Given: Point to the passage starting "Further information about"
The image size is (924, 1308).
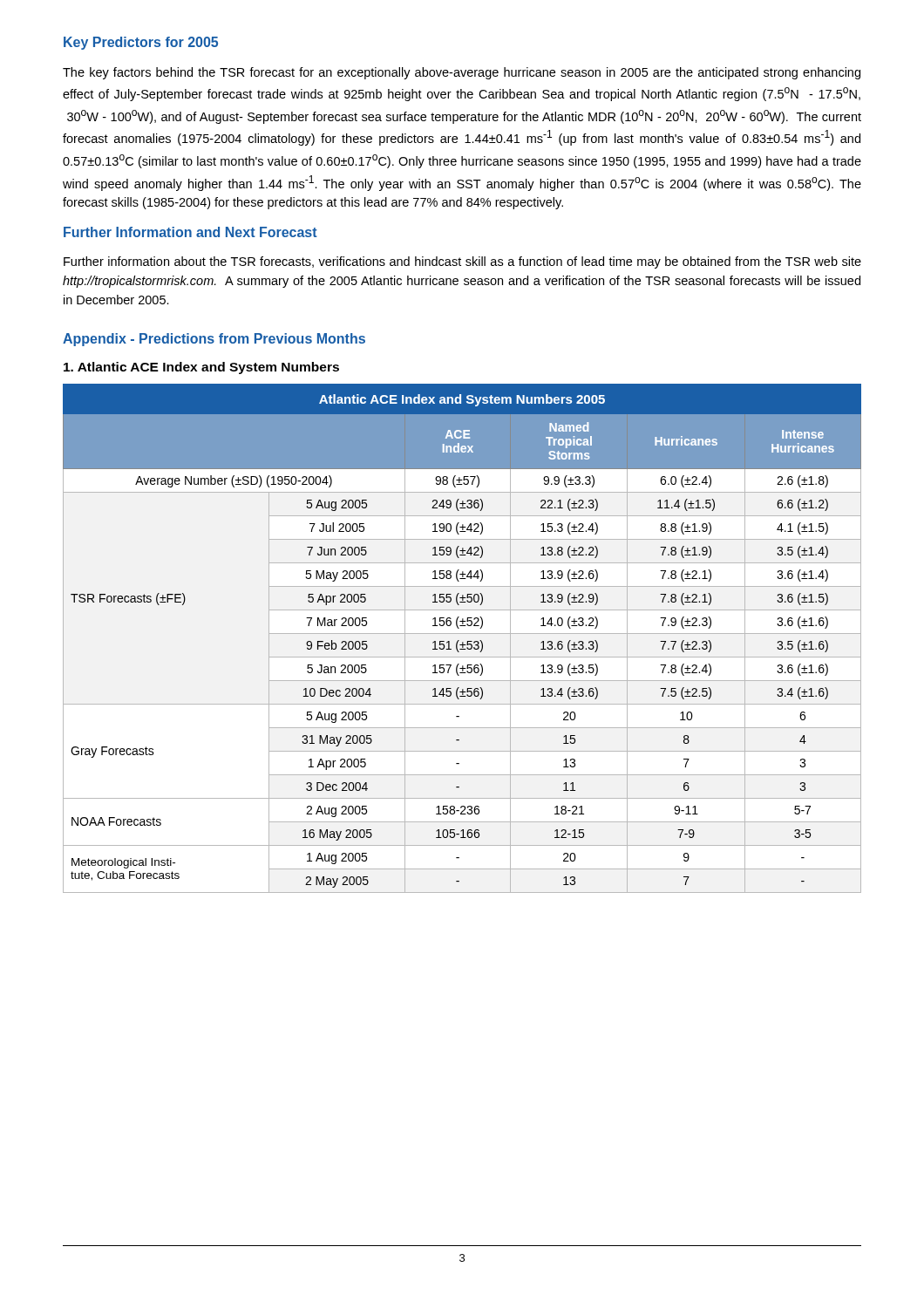Looking at the screenshot, I should [x=462, y=282].
